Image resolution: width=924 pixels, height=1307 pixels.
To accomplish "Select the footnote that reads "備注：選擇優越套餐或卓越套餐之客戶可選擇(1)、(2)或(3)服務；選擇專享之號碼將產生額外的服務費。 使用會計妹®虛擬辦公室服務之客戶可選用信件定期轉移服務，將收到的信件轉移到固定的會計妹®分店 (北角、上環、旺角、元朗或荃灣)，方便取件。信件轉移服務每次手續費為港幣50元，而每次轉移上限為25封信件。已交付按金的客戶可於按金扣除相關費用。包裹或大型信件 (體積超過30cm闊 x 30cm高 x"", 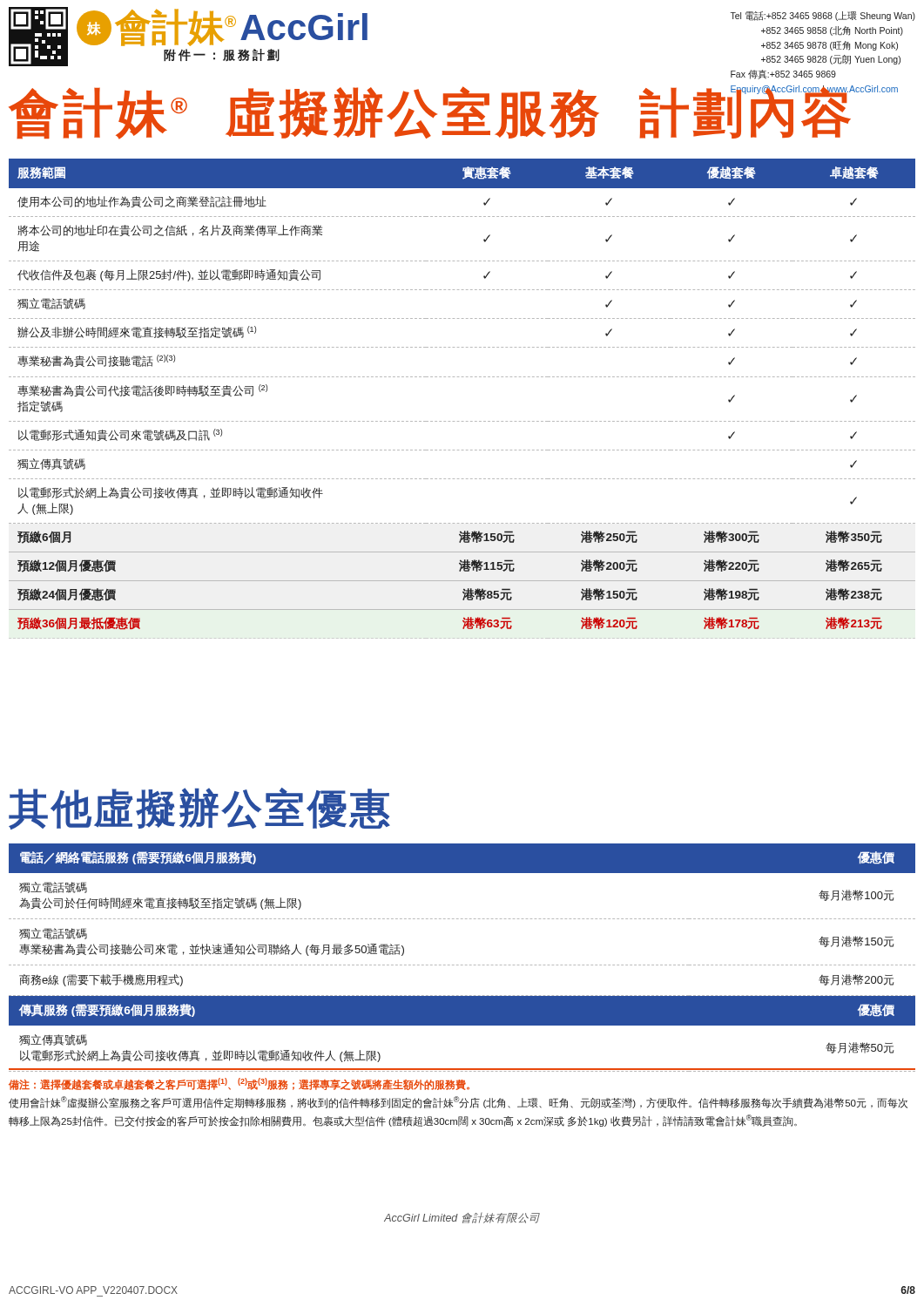I will click(458, 1102).
